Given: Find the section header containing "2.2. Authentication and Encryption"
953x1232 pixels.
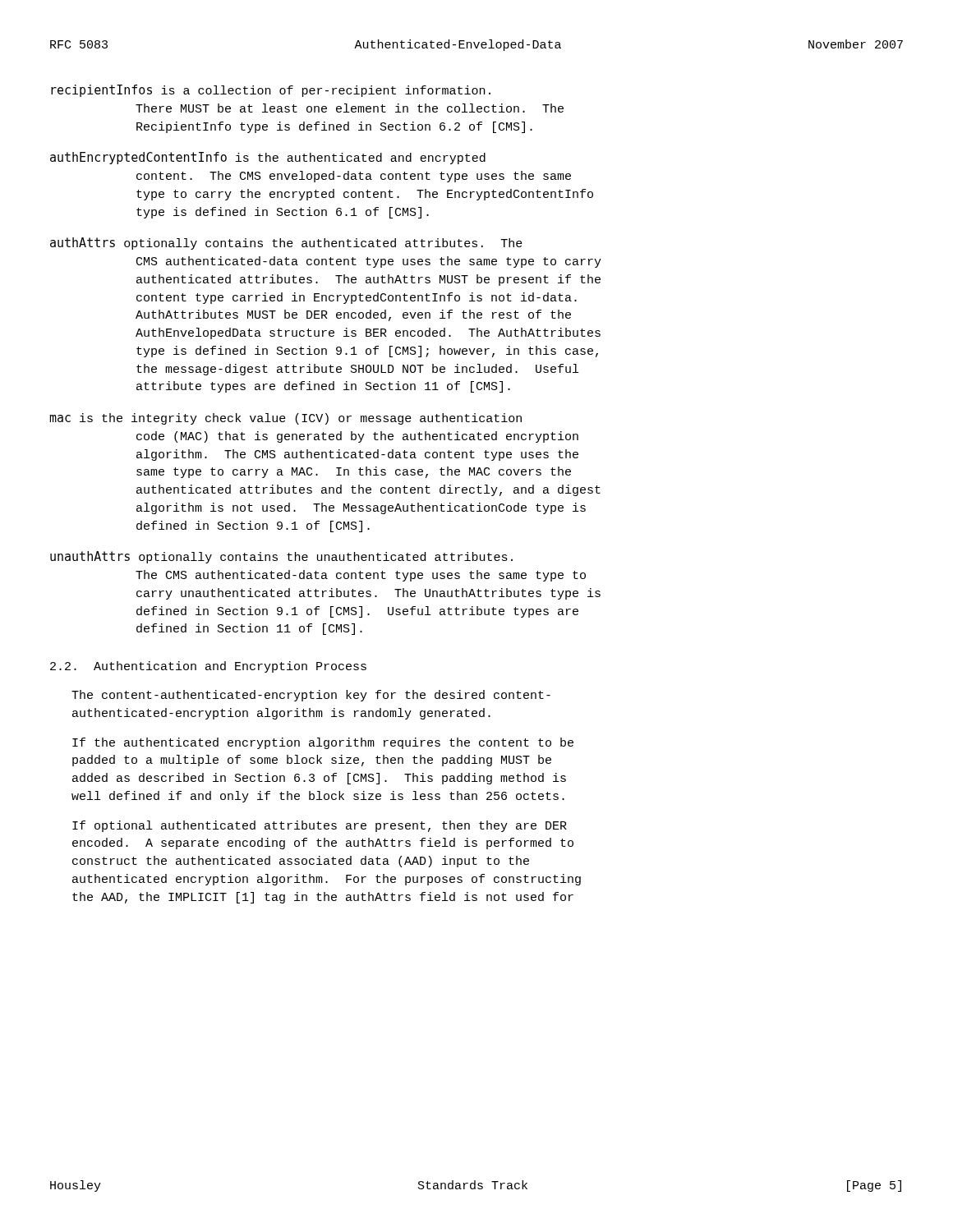Looking at the screenshot, I should tap(208, 667).
